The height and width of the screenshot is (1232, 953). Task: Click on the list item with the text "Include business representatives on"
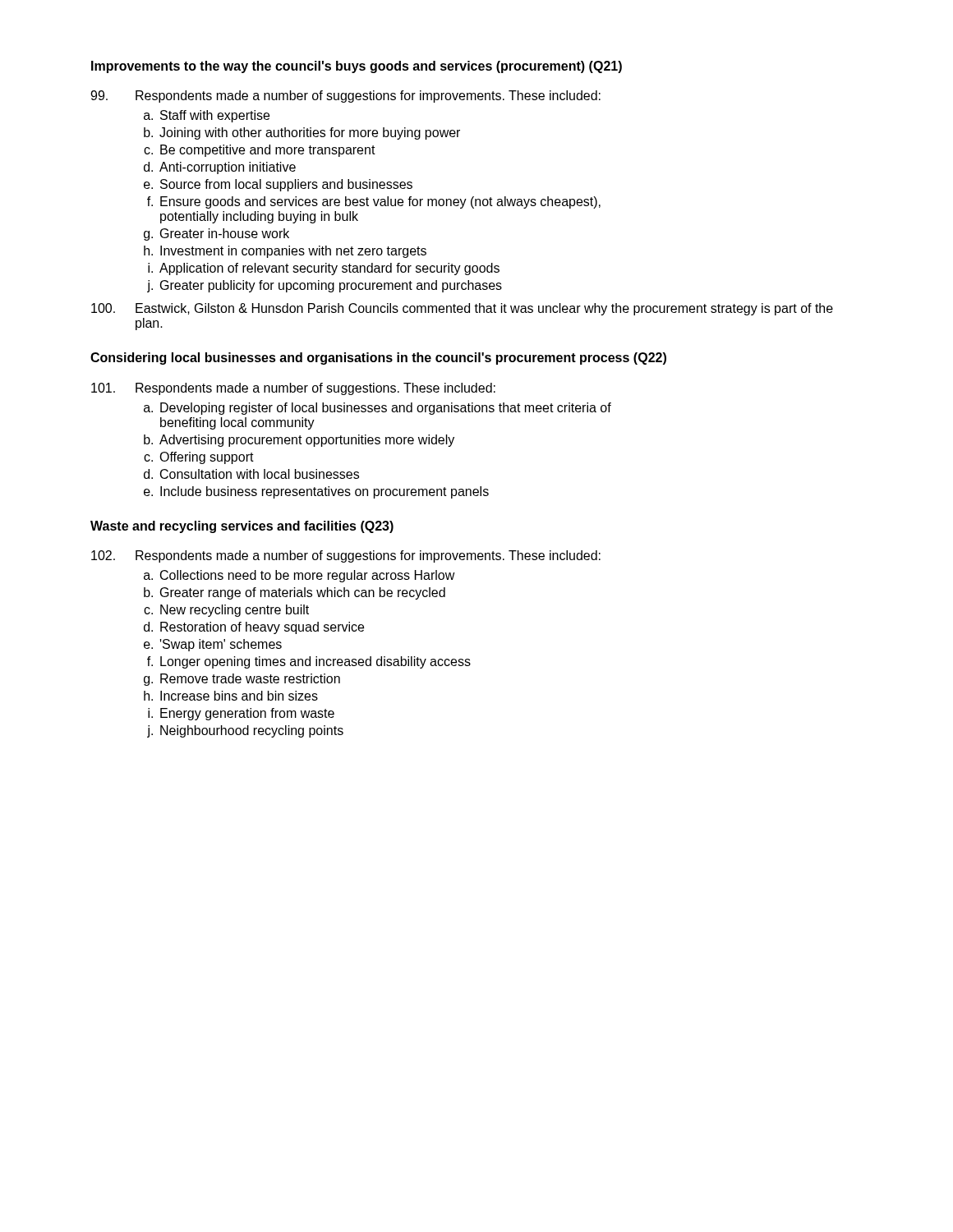(x=324, y=491)
